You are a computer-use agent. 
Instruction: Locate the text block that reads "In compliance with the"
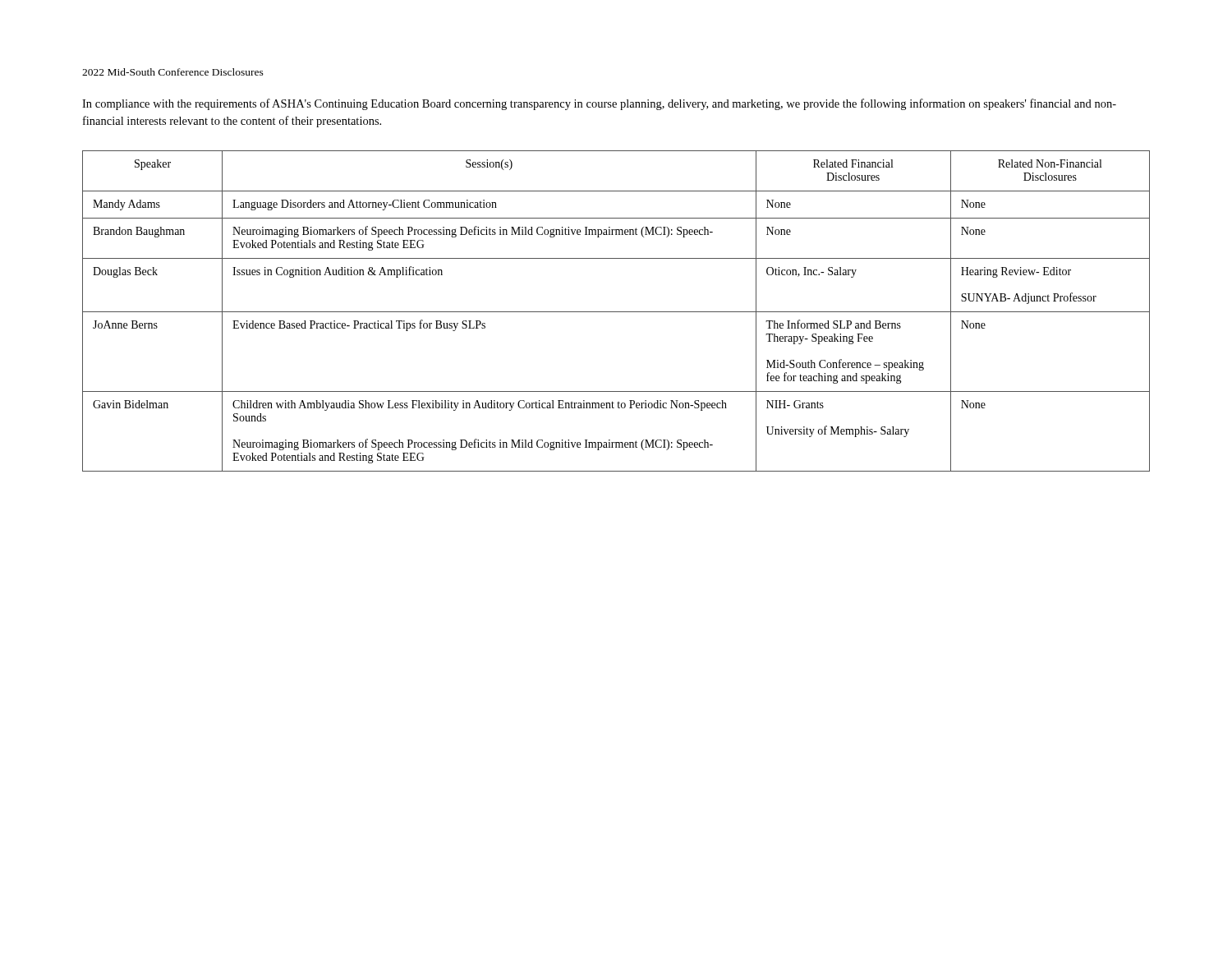tap(599, 112)
